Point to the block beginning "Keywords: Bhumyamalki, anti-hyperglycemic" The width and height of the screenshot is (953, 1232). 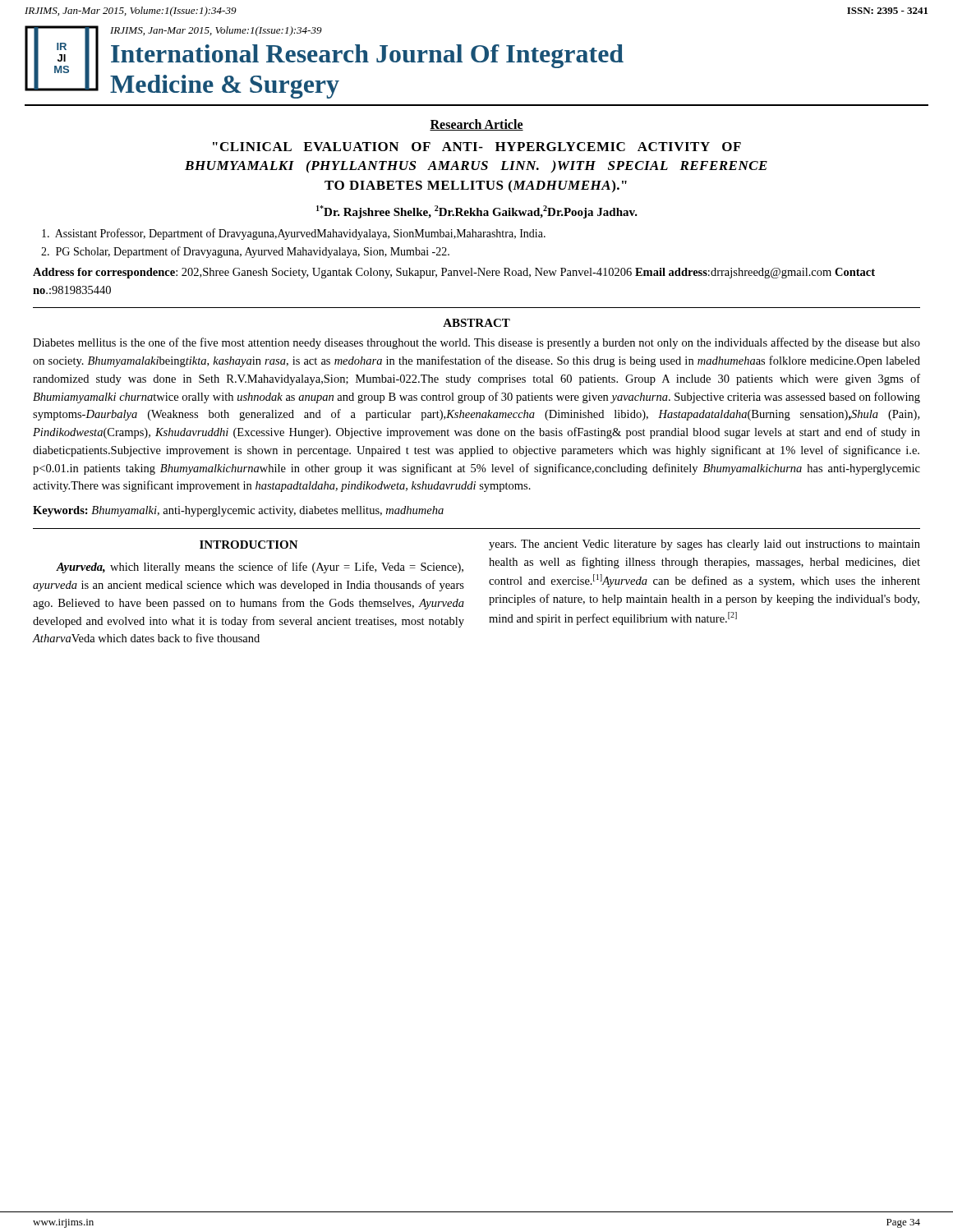pos(238,510)
